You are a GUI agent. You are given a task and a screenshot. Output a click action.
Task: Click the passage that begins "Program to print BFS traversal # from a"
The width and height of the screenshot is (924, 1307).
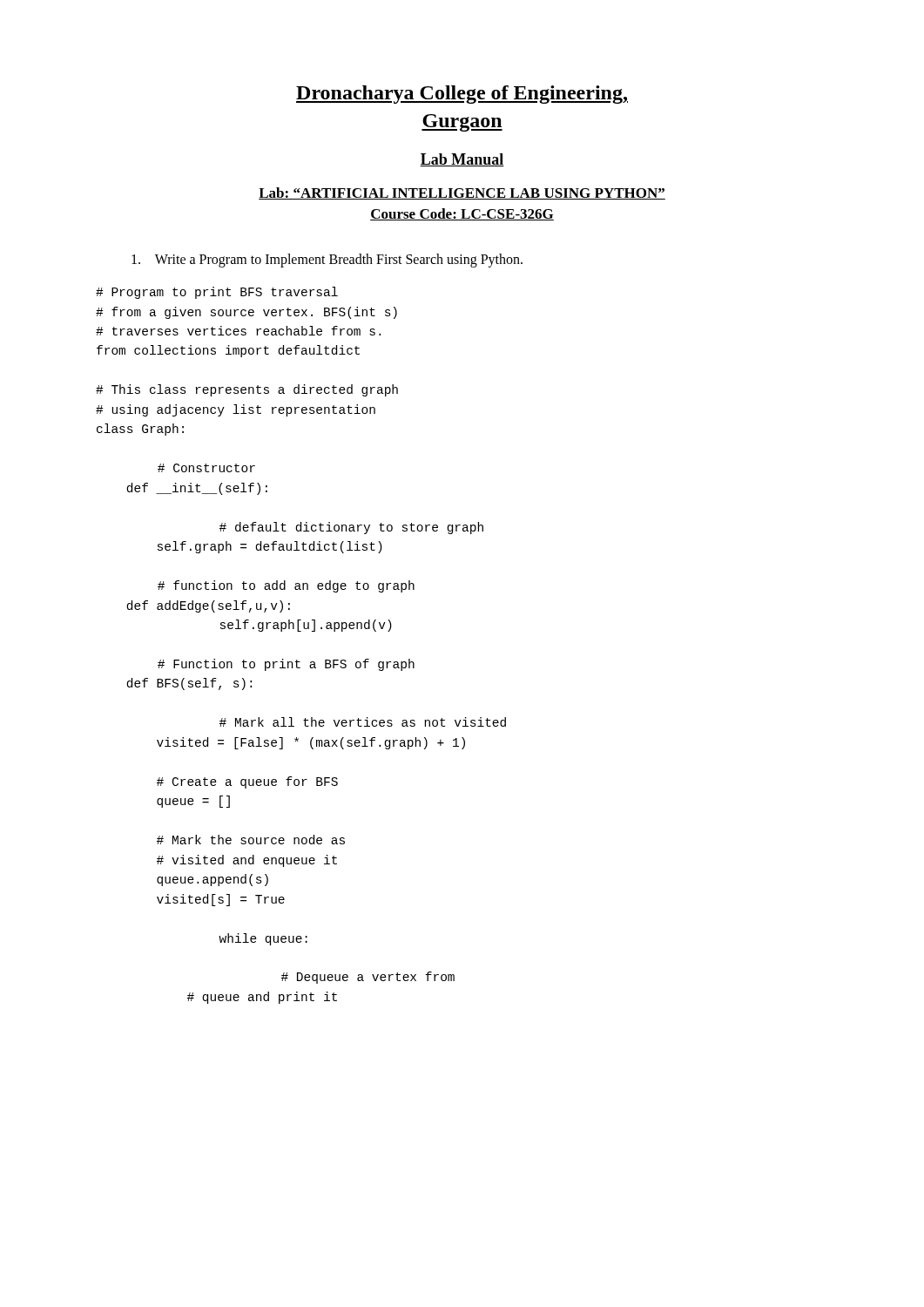(x=217, y=293)
